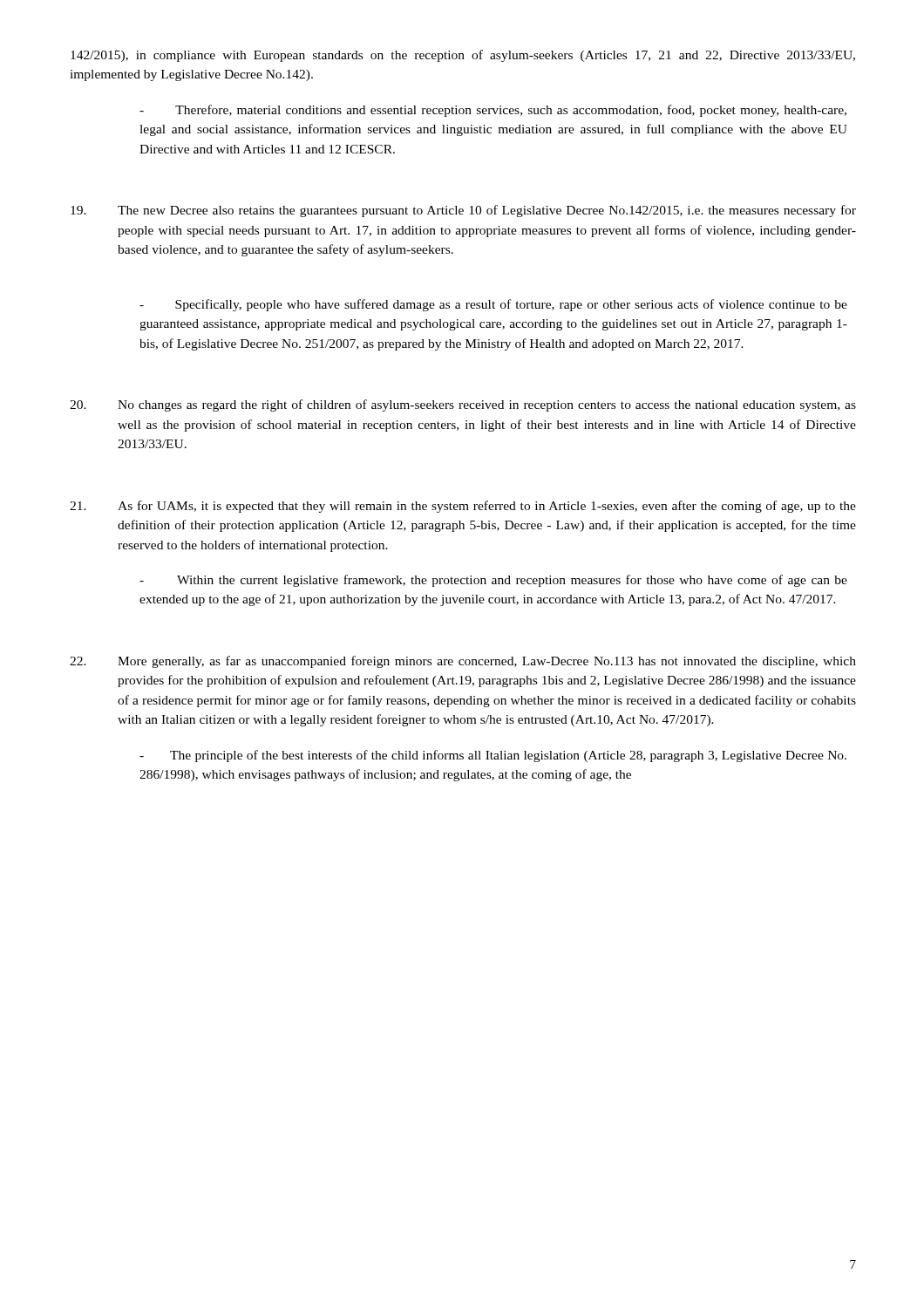Find the text starting "As for UAMs, it is expected"

(463, 525)
